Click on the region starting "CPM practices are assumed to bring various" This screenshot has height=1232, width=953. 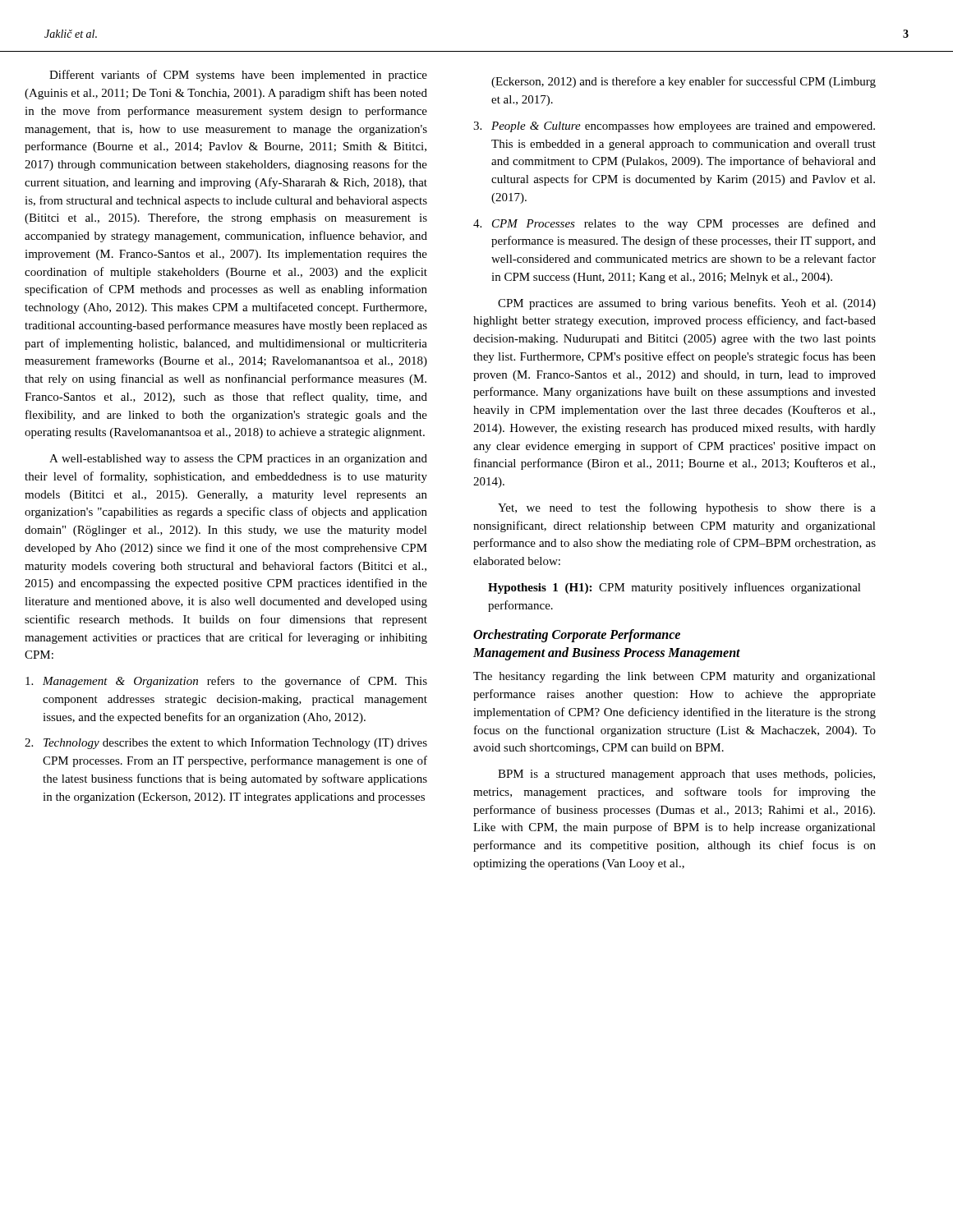point(675,393)
